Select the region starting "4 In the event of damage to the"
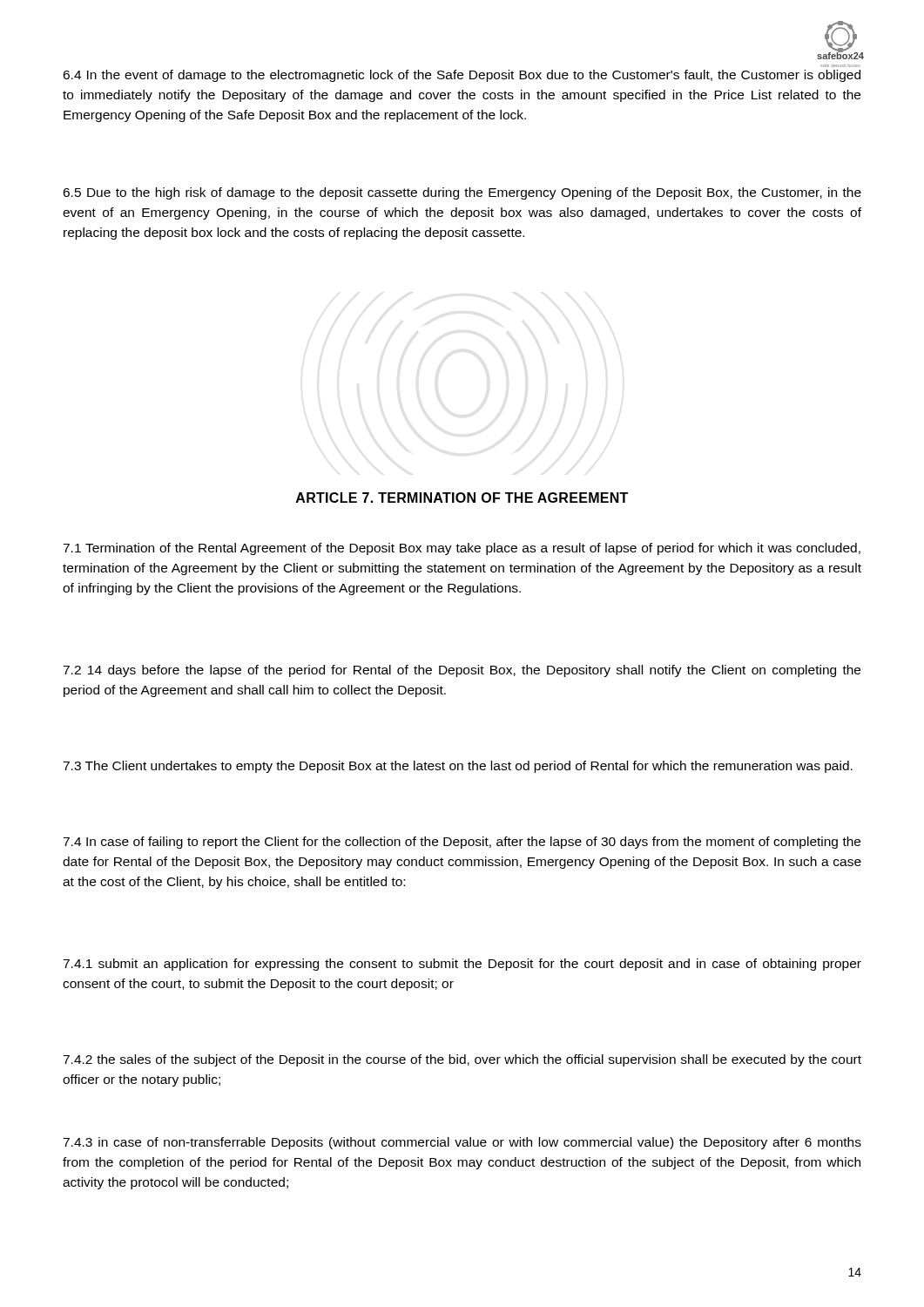 (x=462, y=94)
